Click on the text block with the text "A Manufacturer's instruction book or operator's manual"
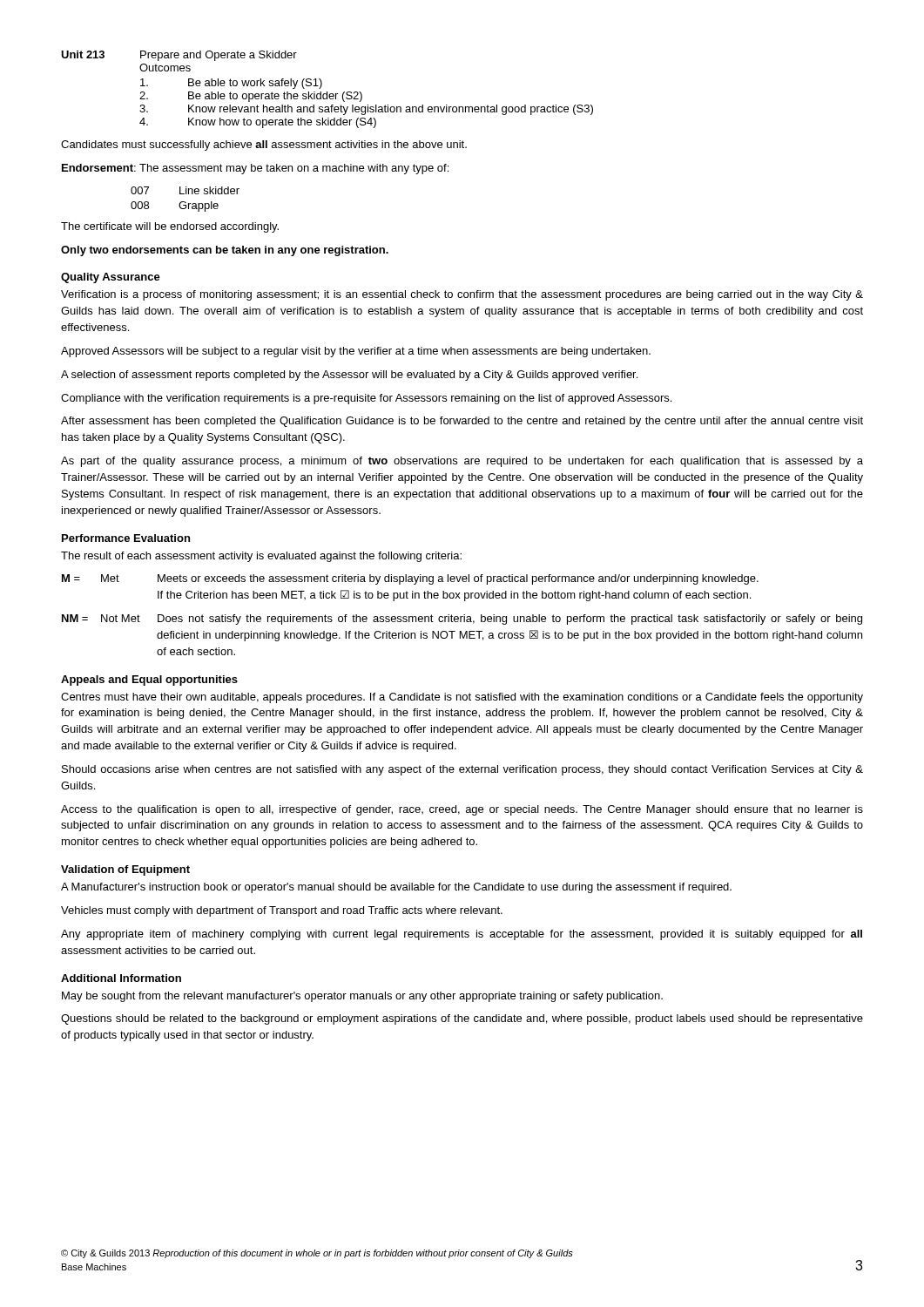 click(397, 887)
